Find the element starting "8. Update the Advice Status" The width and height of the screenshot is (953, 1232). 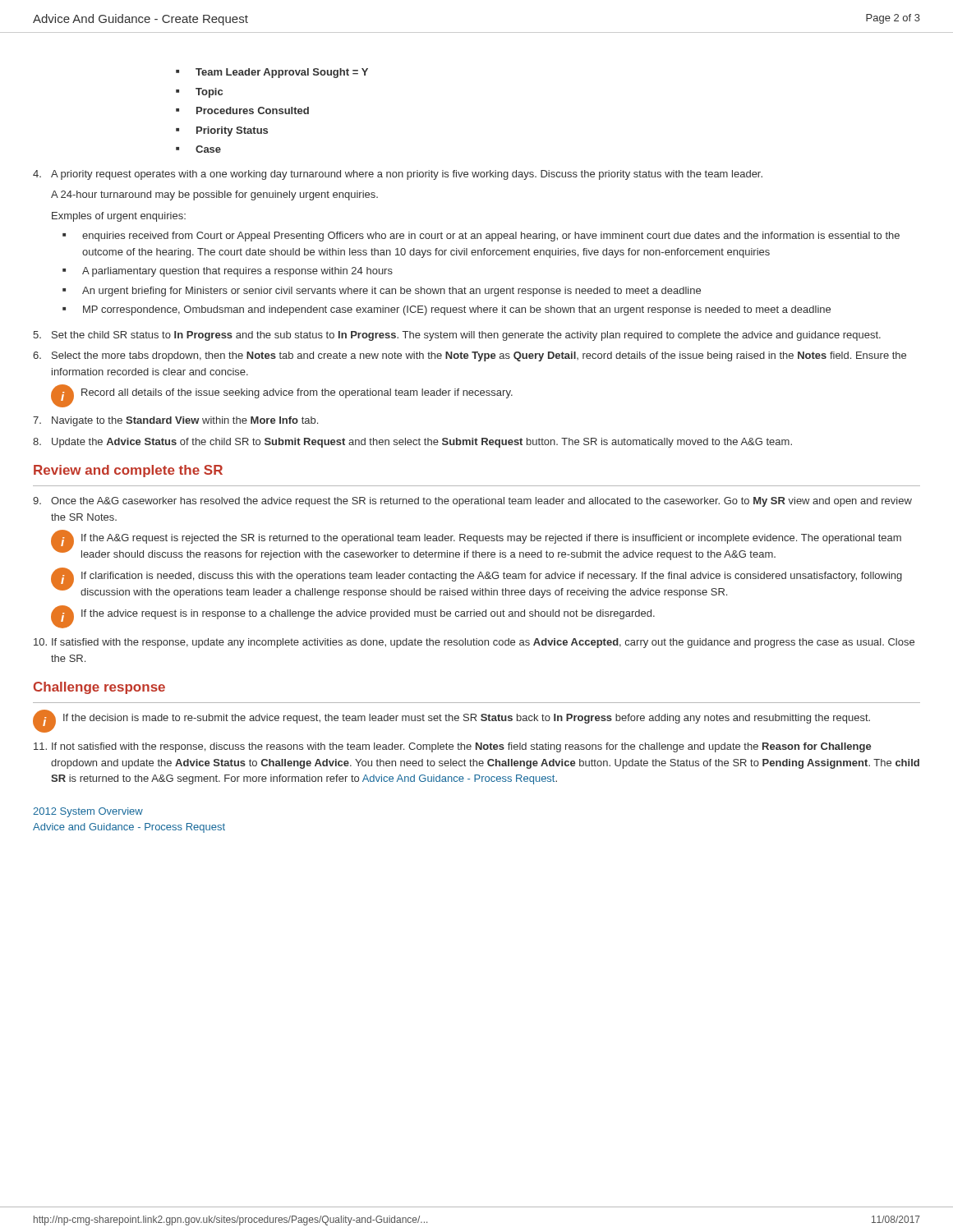pyautogui.click(x=476, y=441)
